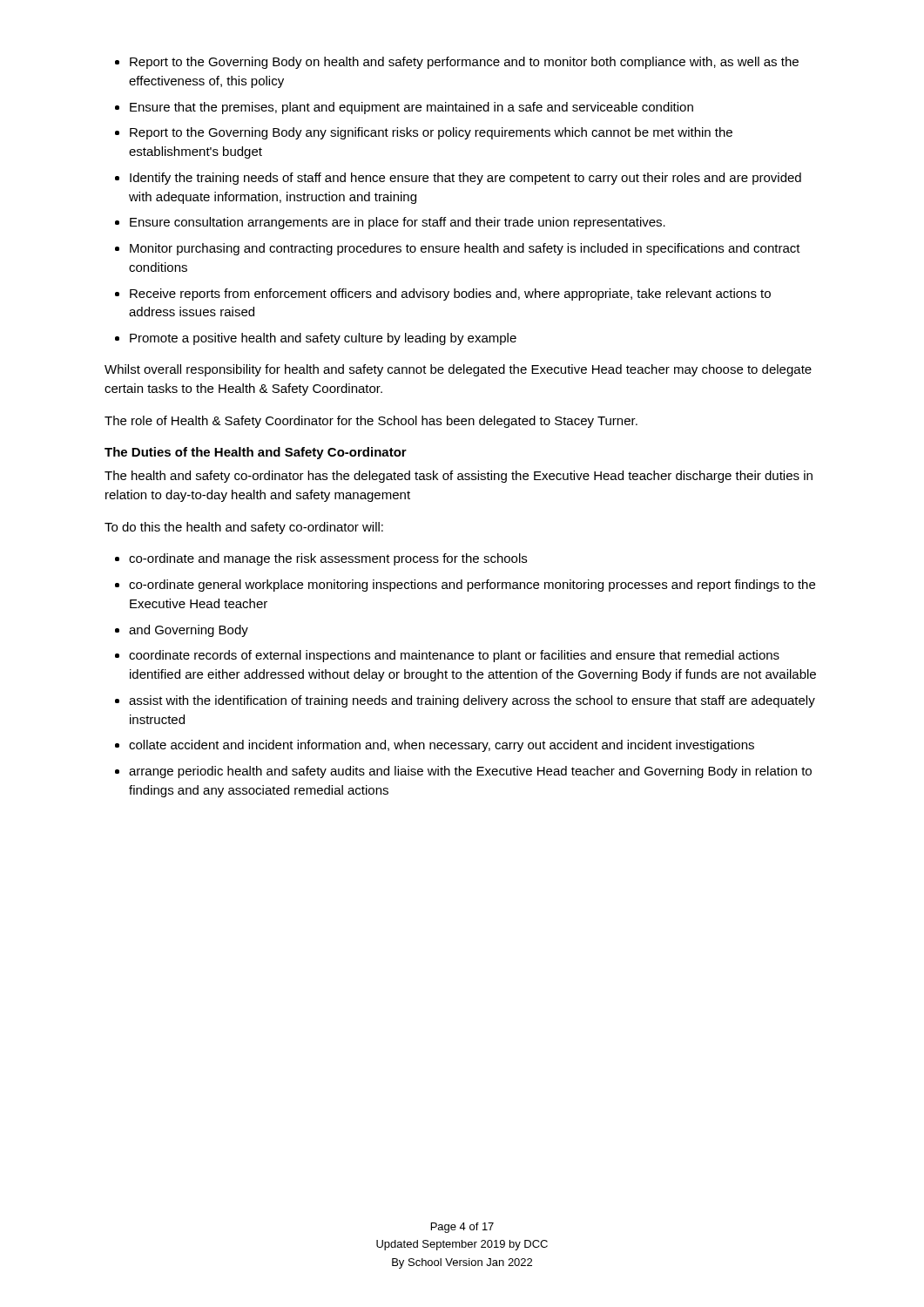Point to "and Governing Body"

189,631
